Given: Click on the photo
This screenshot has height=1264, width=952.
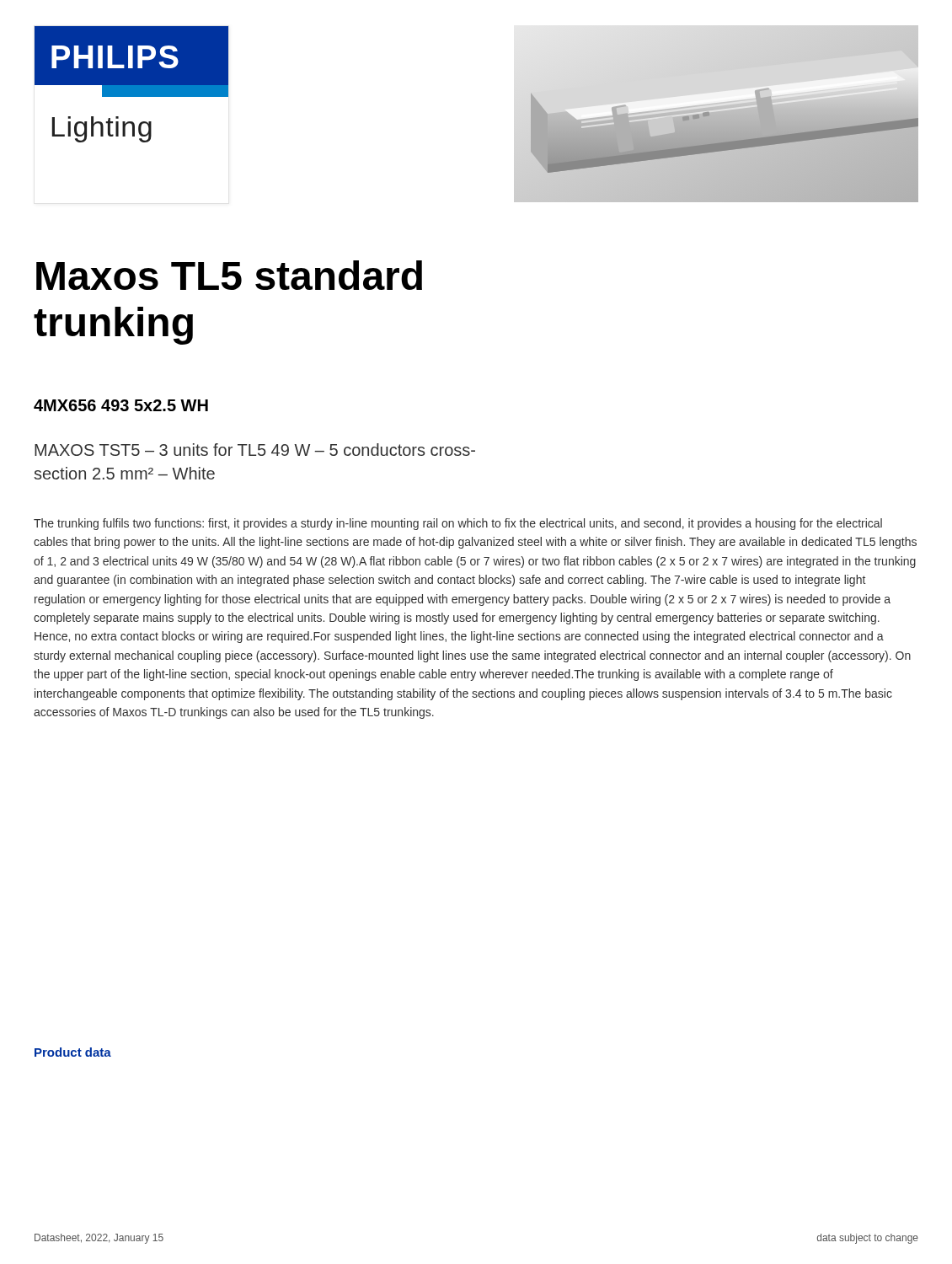Looking at the screenshot, I should click(x=716, y=114).
